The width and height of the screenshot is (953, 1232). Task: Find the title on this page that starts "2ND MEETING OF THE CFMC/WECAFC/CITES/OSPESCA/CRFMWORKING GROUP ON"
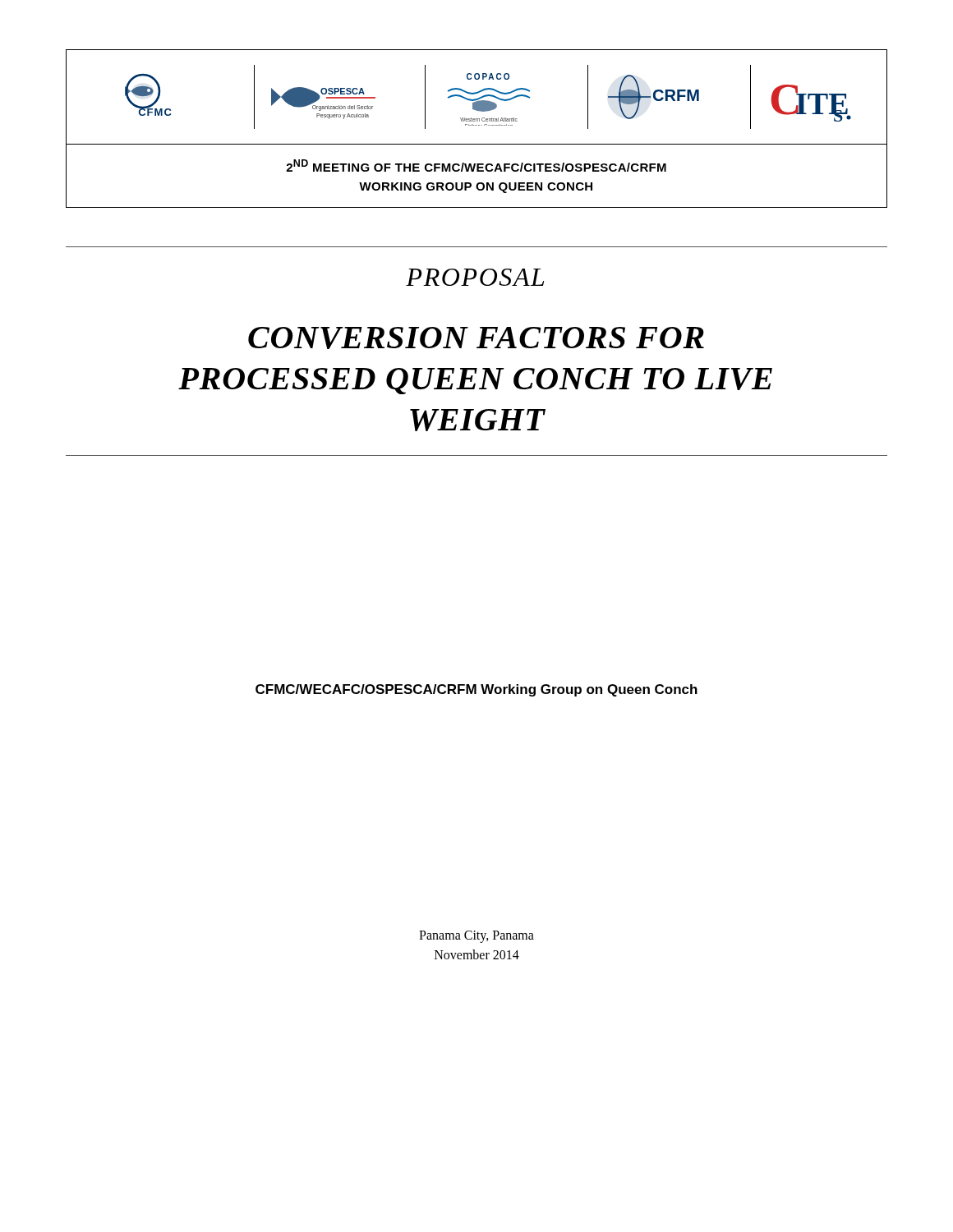476,176
